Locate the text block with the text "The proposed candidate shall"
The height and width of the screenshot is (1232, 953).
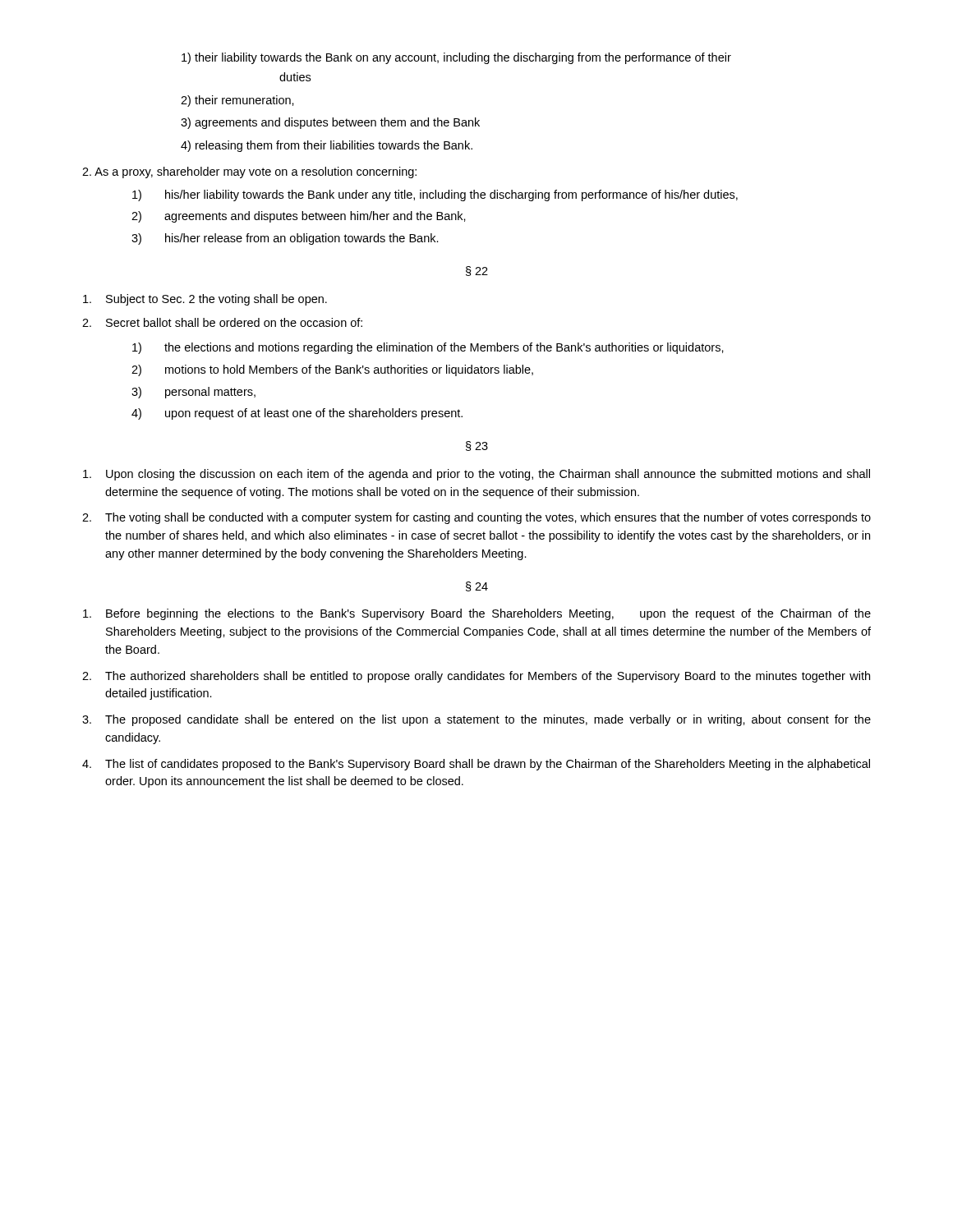[476, 729]
